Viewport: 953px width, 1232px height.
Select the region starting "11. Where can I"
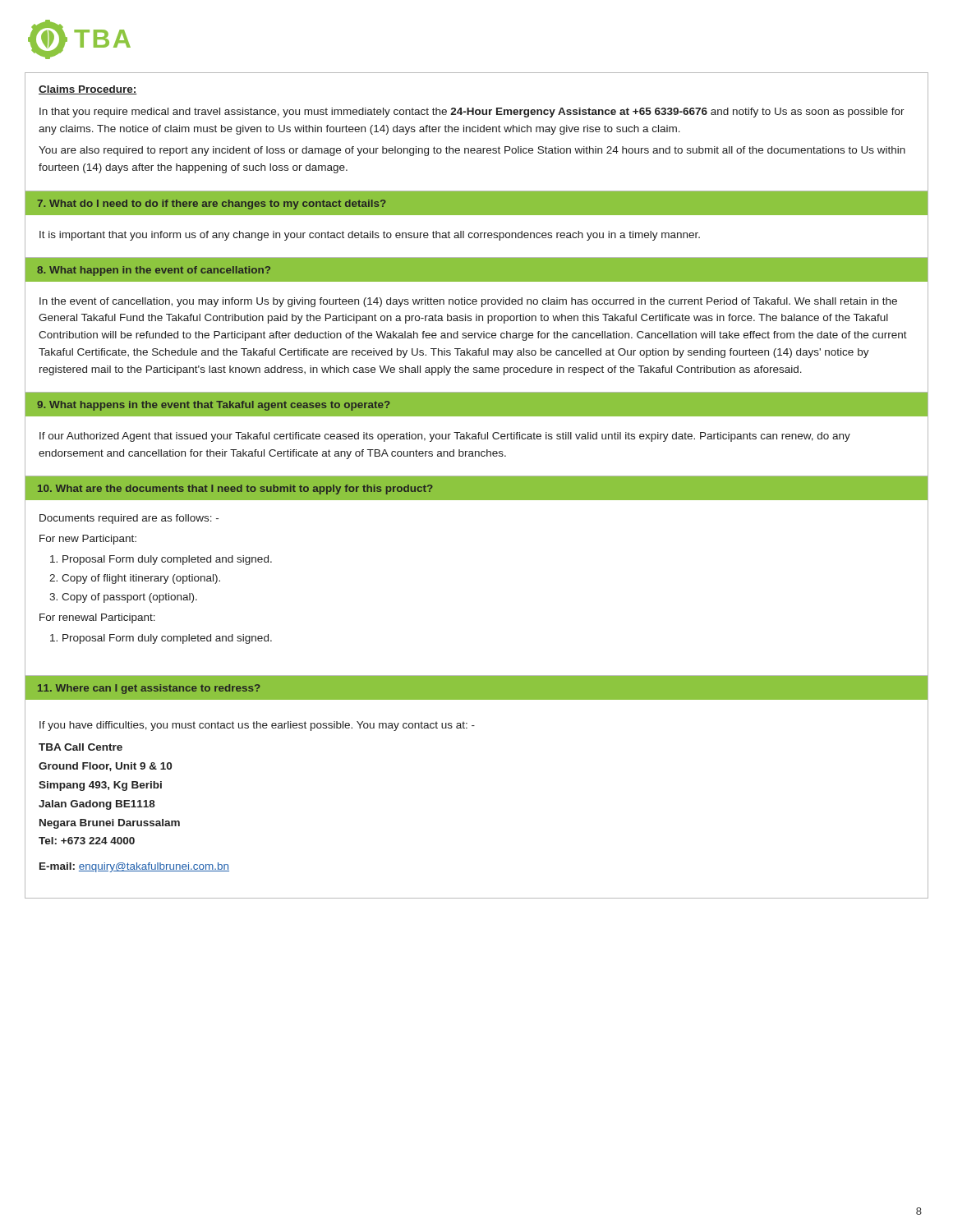149,688
